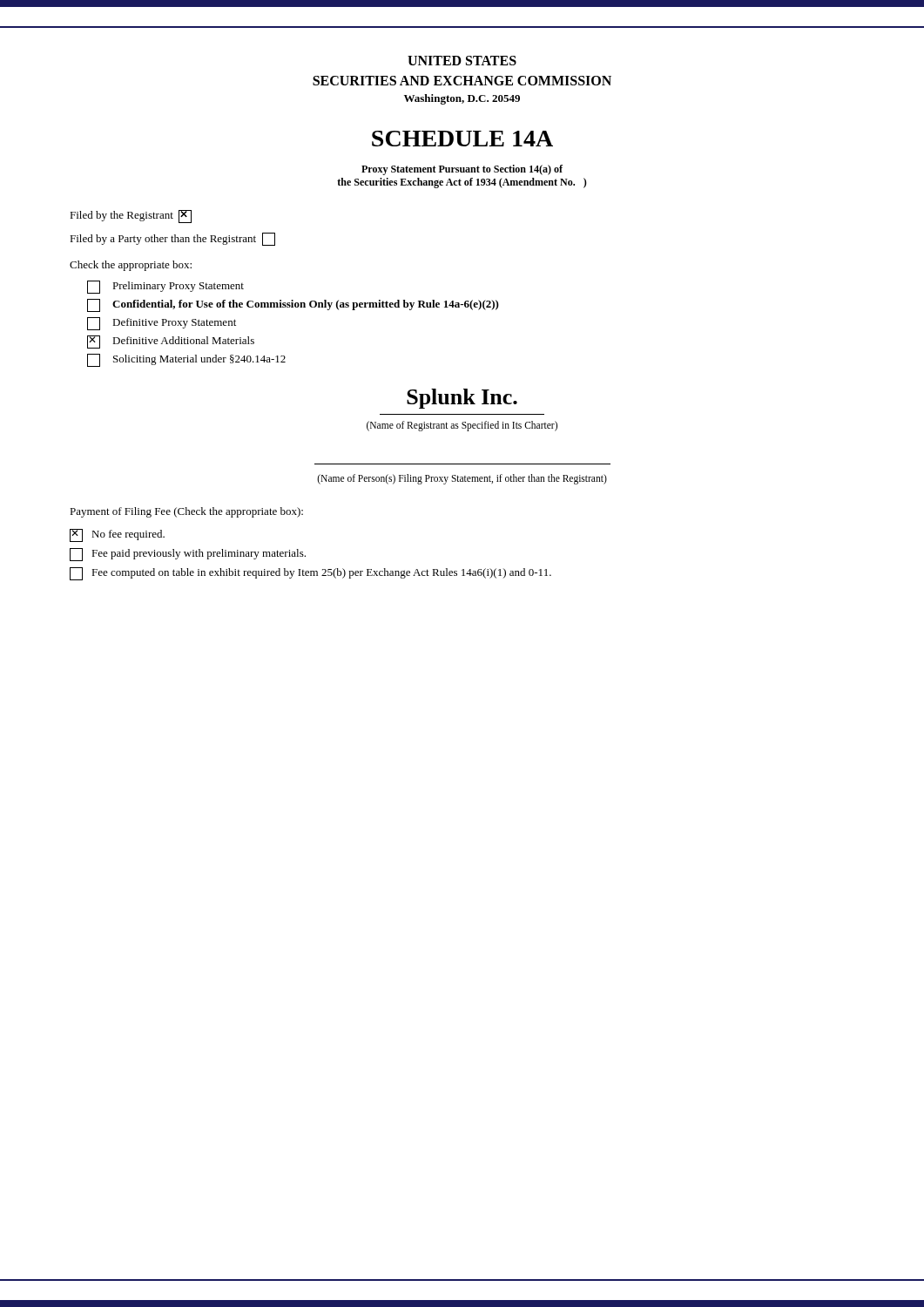Navigate to the text block starting "Splunk Inc."
Screen dimensions: 1307x924
click(462, 400)
